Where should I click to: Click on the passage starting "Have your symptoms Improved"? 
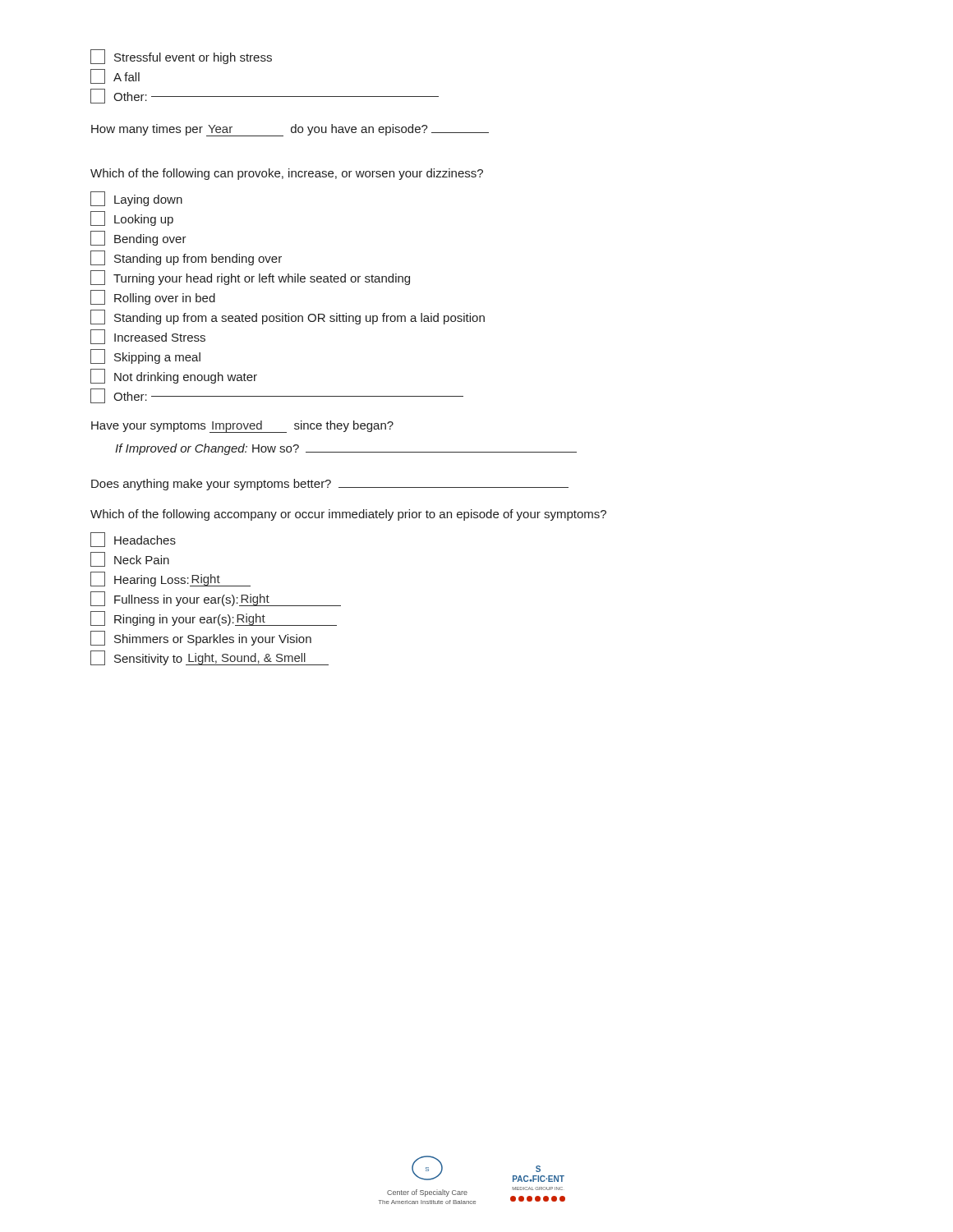(242, 425)
